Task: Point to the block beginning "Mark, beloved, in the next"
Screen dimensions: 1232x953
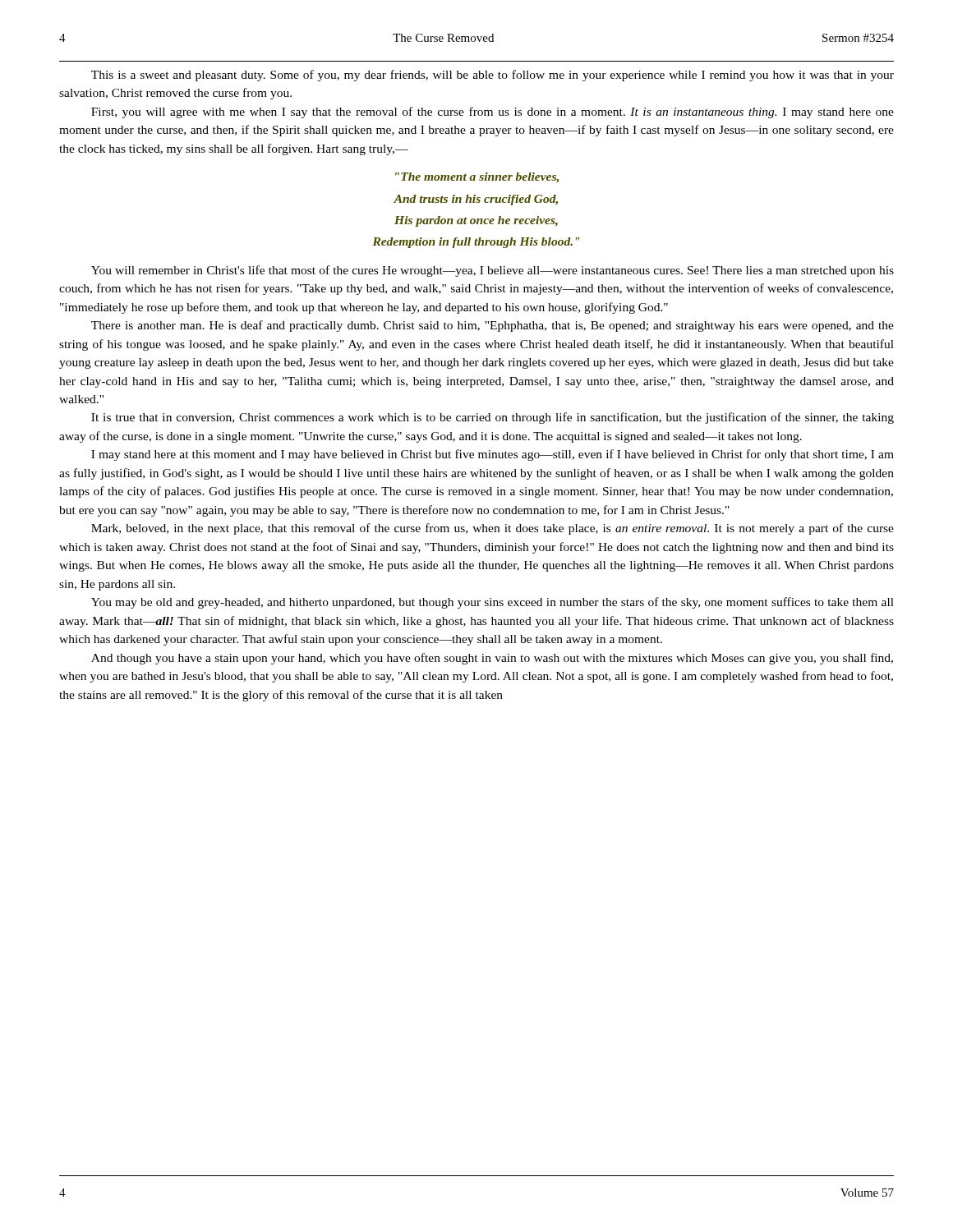Action: pyautogui.click(x=476, y=556)
